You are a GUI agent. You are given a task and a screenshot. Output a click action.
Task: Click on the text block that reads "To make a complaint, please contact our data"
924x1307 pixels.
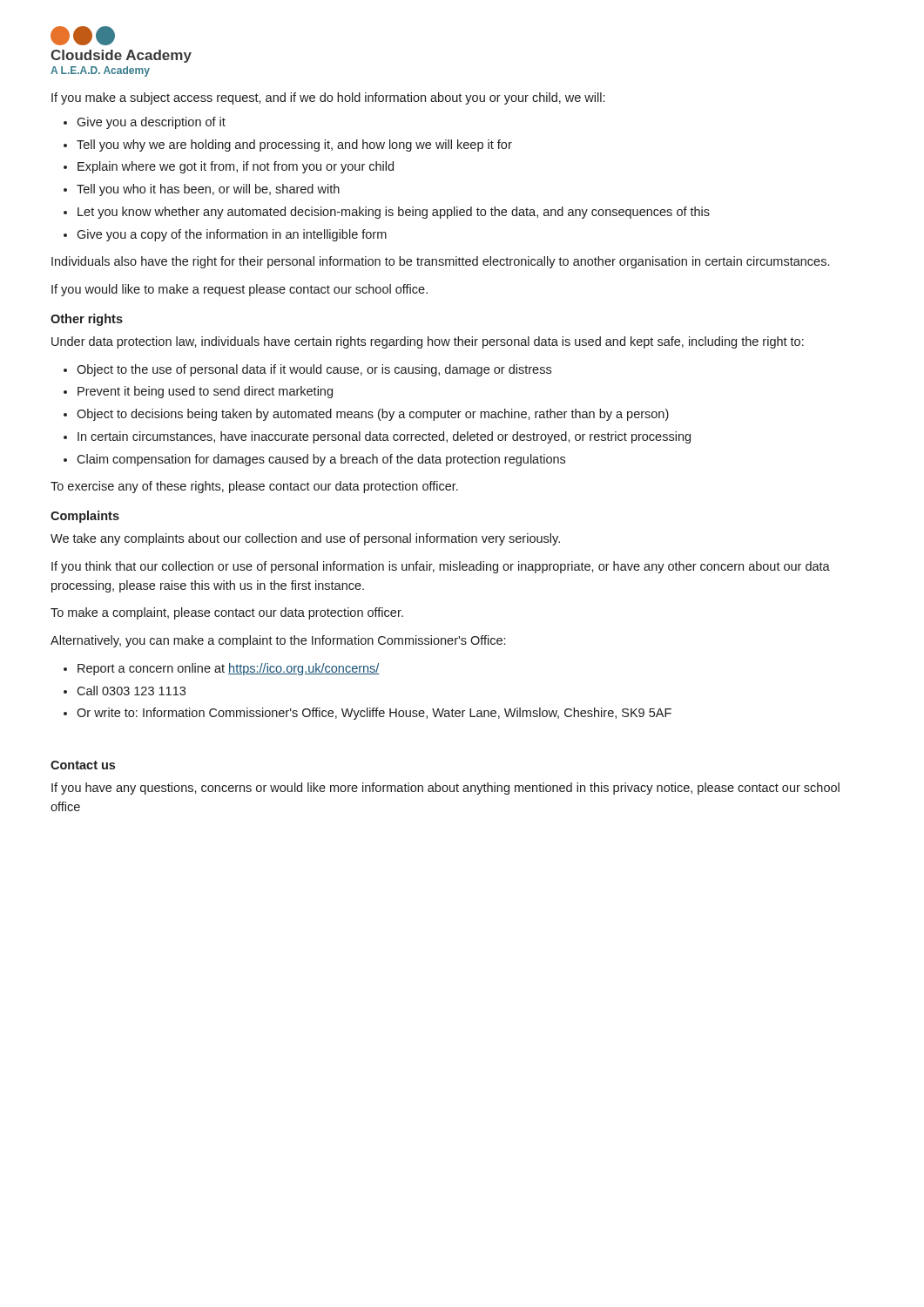pyautogui.click(x=227, y=613)
